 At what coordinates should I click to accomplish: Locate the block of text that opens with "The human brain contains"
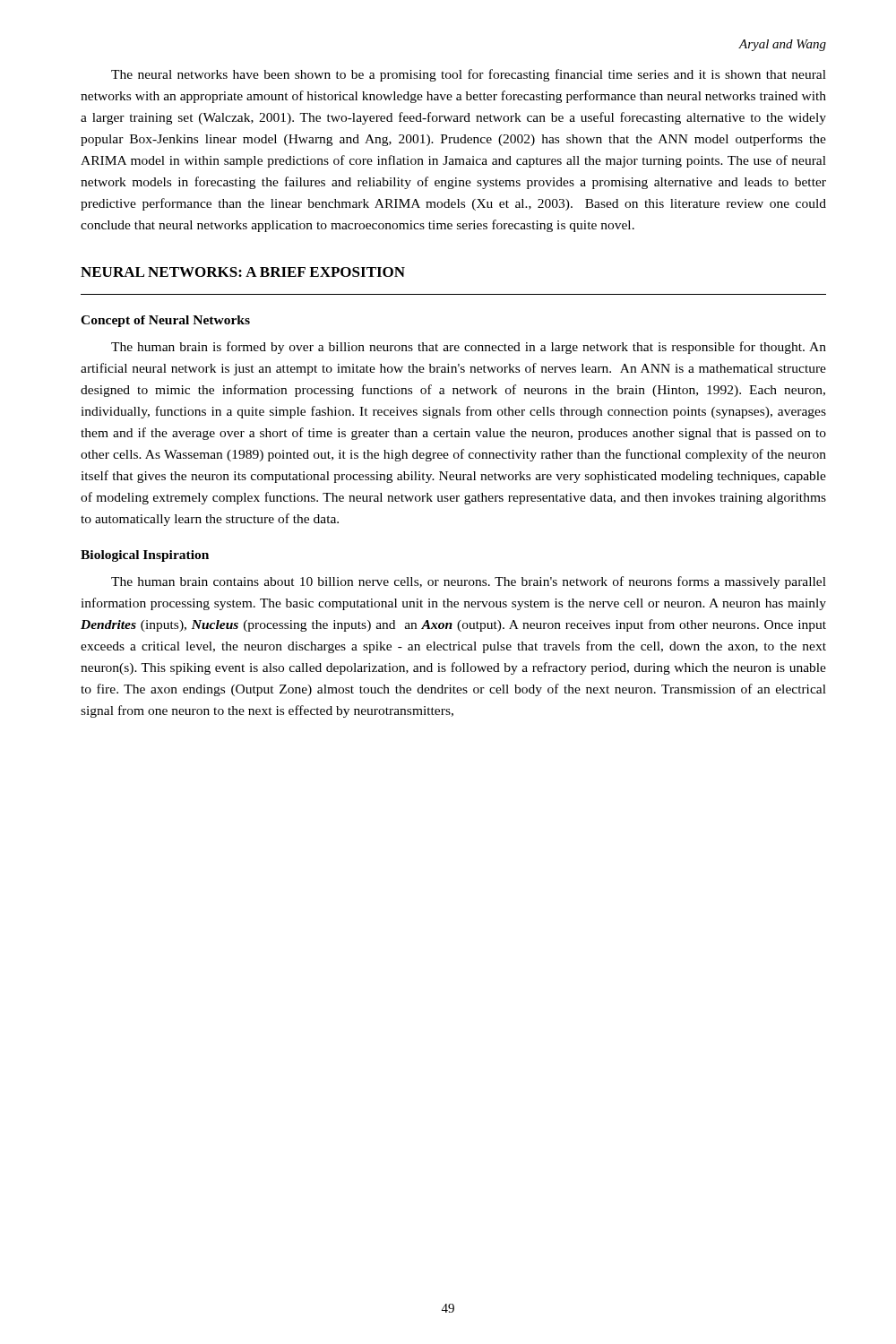click(453, 646)
